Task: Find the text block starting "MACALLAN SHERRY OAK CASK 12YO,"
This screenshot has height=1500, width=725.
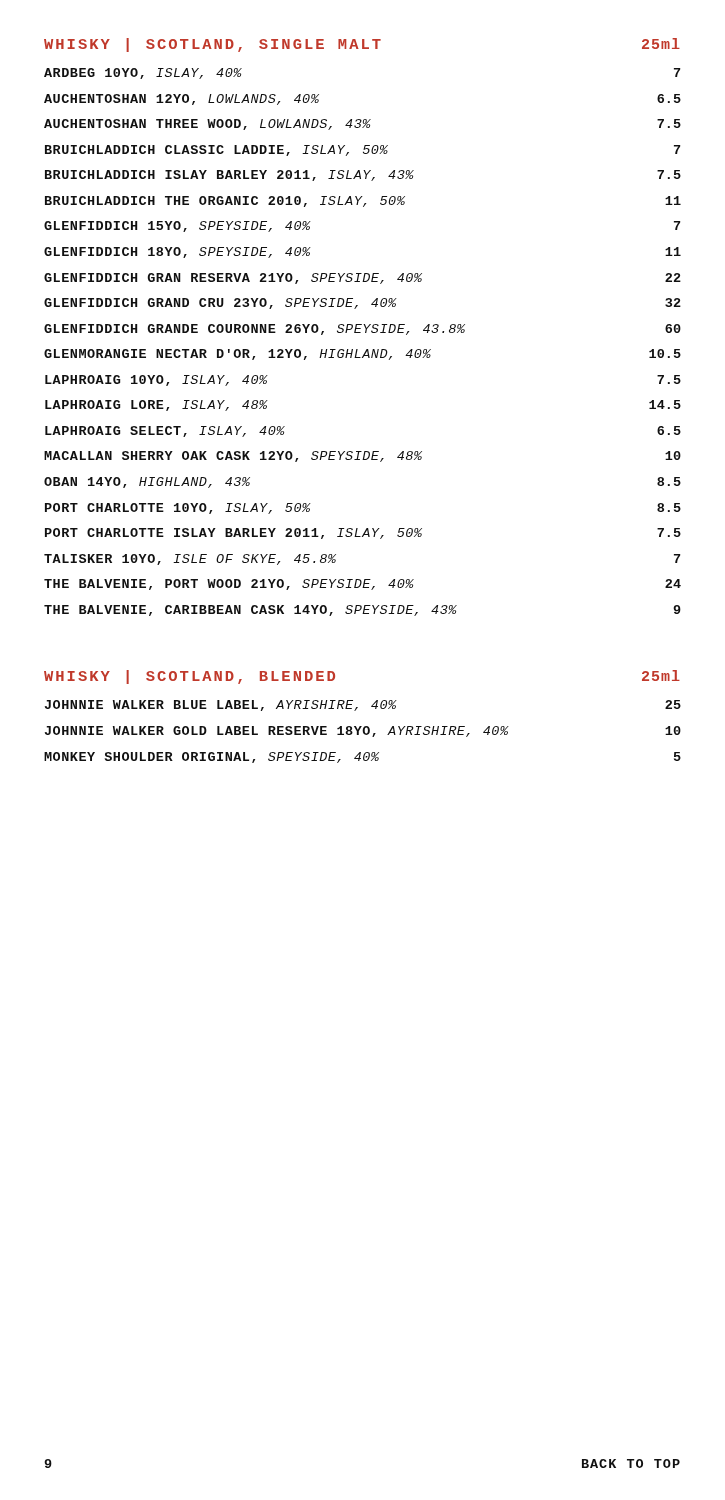Action: pos(362,457)
